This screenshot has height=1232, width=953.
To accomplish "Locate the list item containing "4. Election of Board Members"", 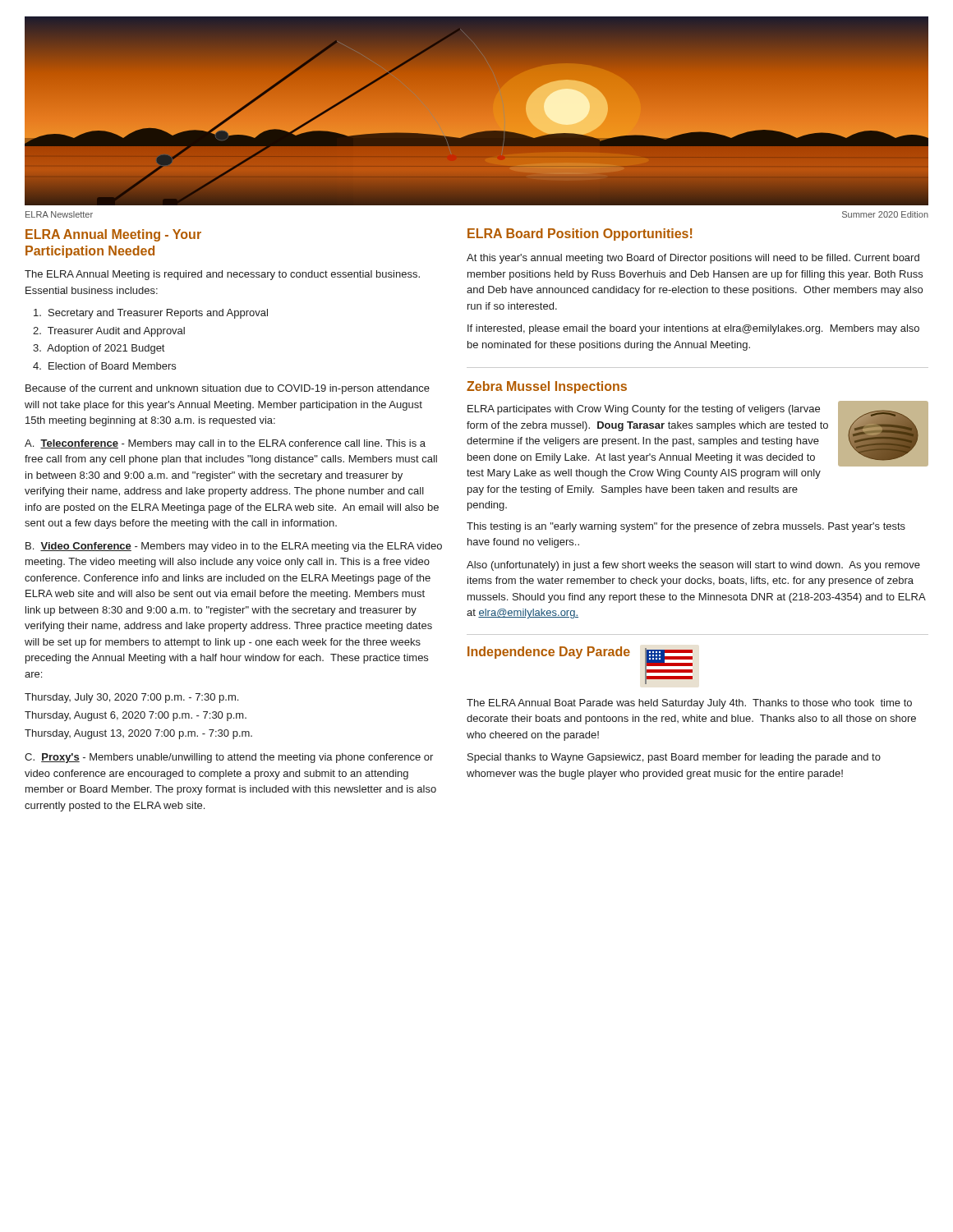I will tap(105, 366).
